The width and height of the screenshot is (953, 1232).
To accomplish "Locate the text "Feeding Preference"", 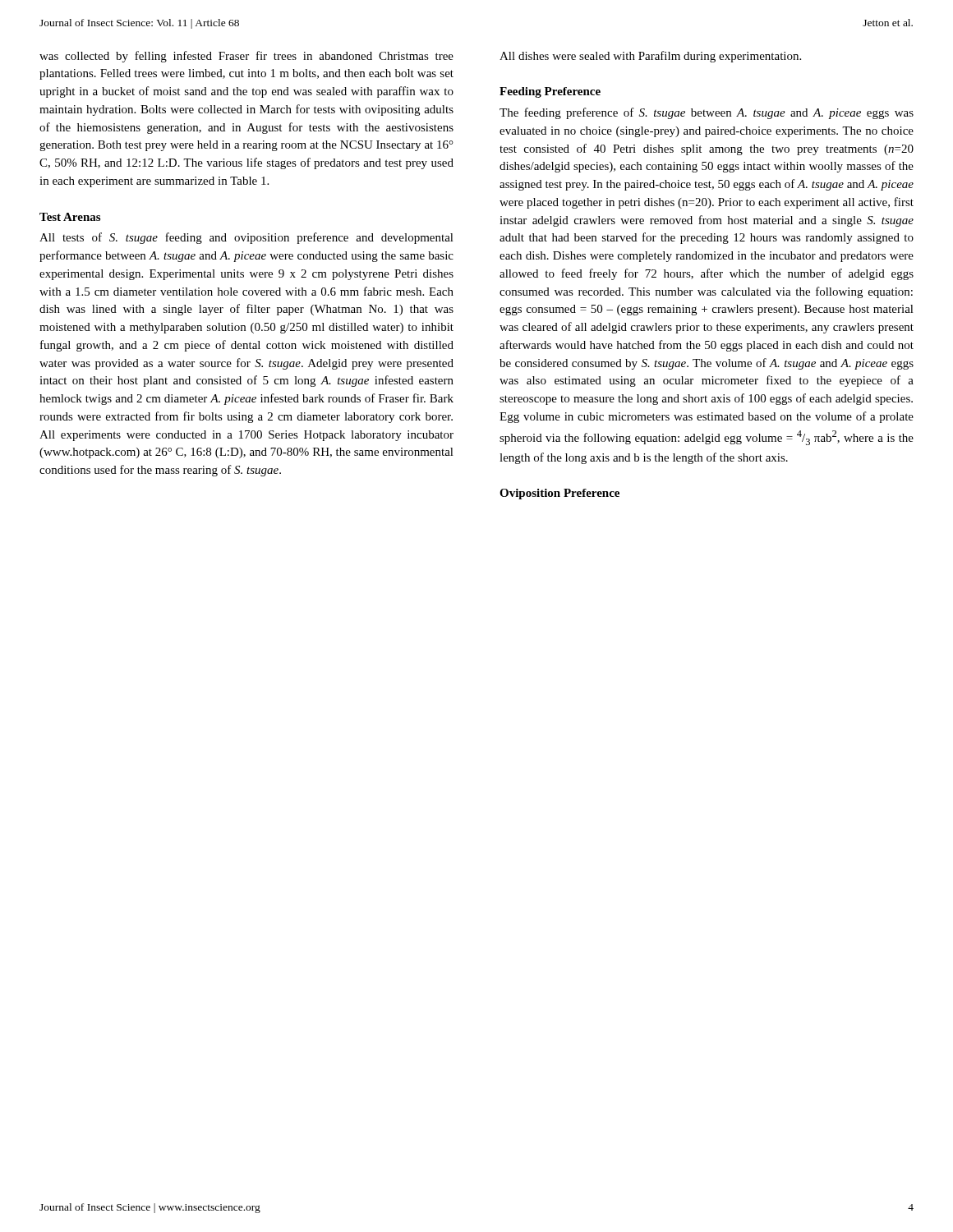I will click(550, 91).
